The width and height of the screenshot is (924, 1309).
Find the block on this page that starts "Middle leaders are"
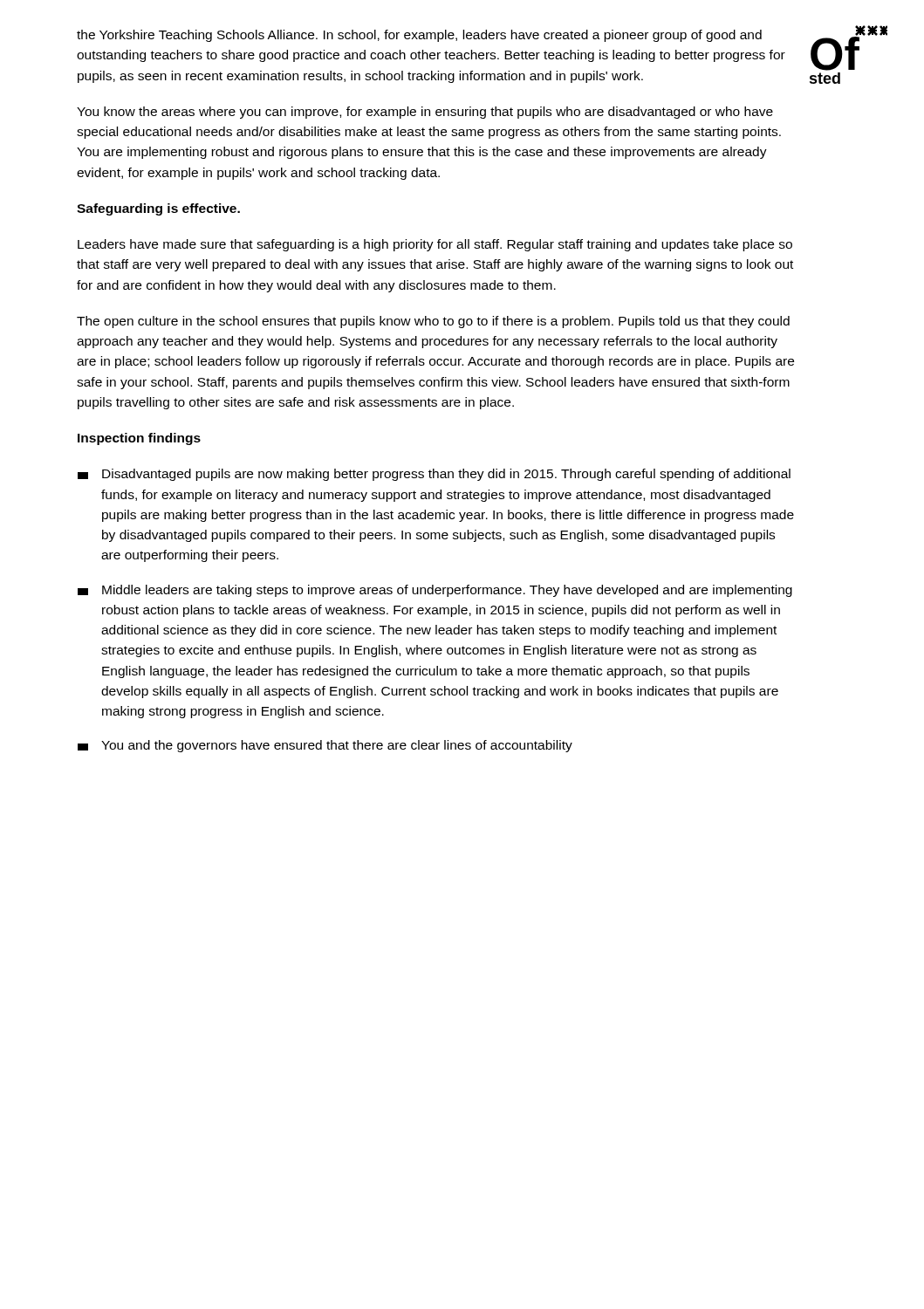436,650
